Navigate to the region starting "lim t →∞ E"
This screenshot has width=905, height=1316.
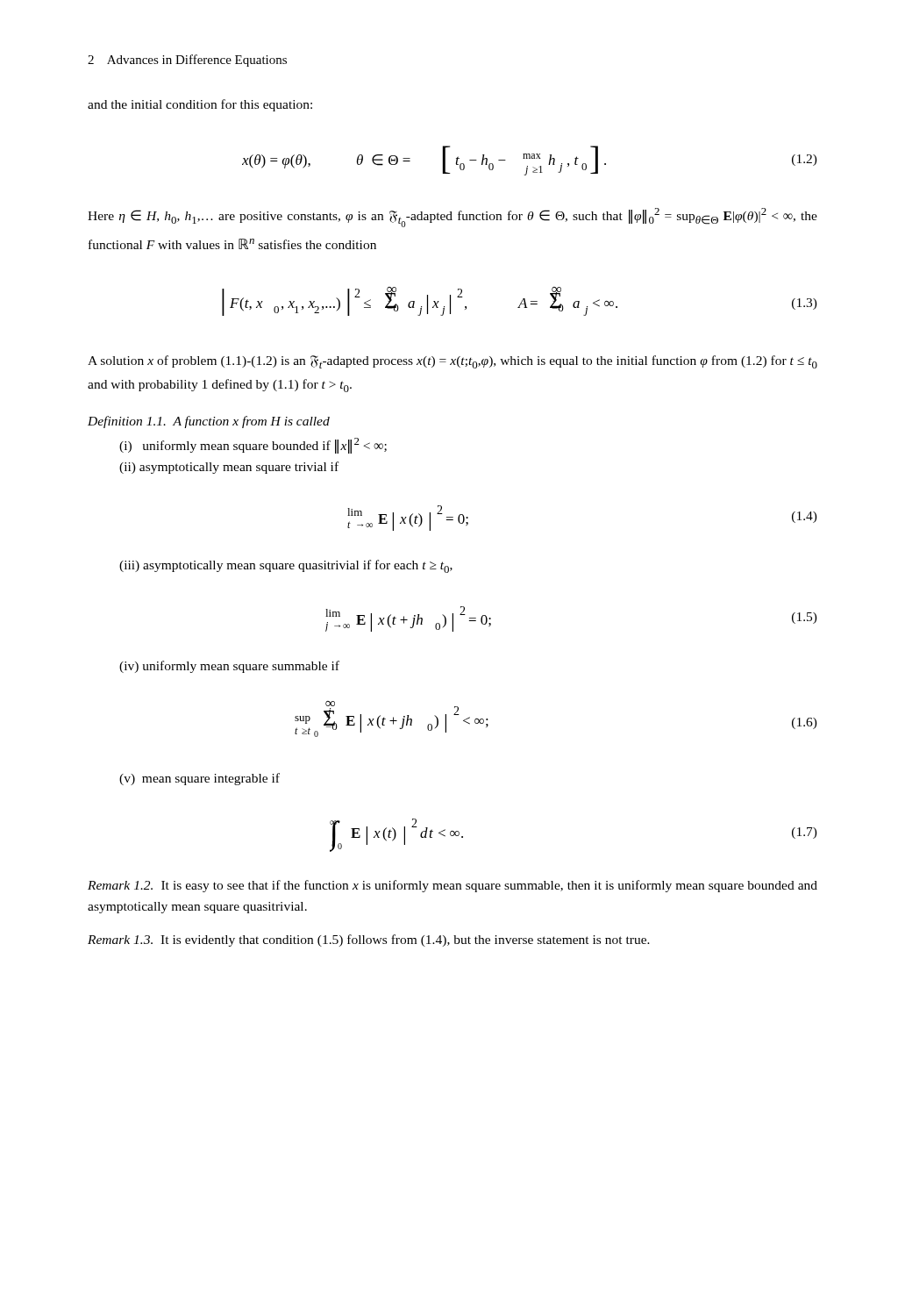411,518
